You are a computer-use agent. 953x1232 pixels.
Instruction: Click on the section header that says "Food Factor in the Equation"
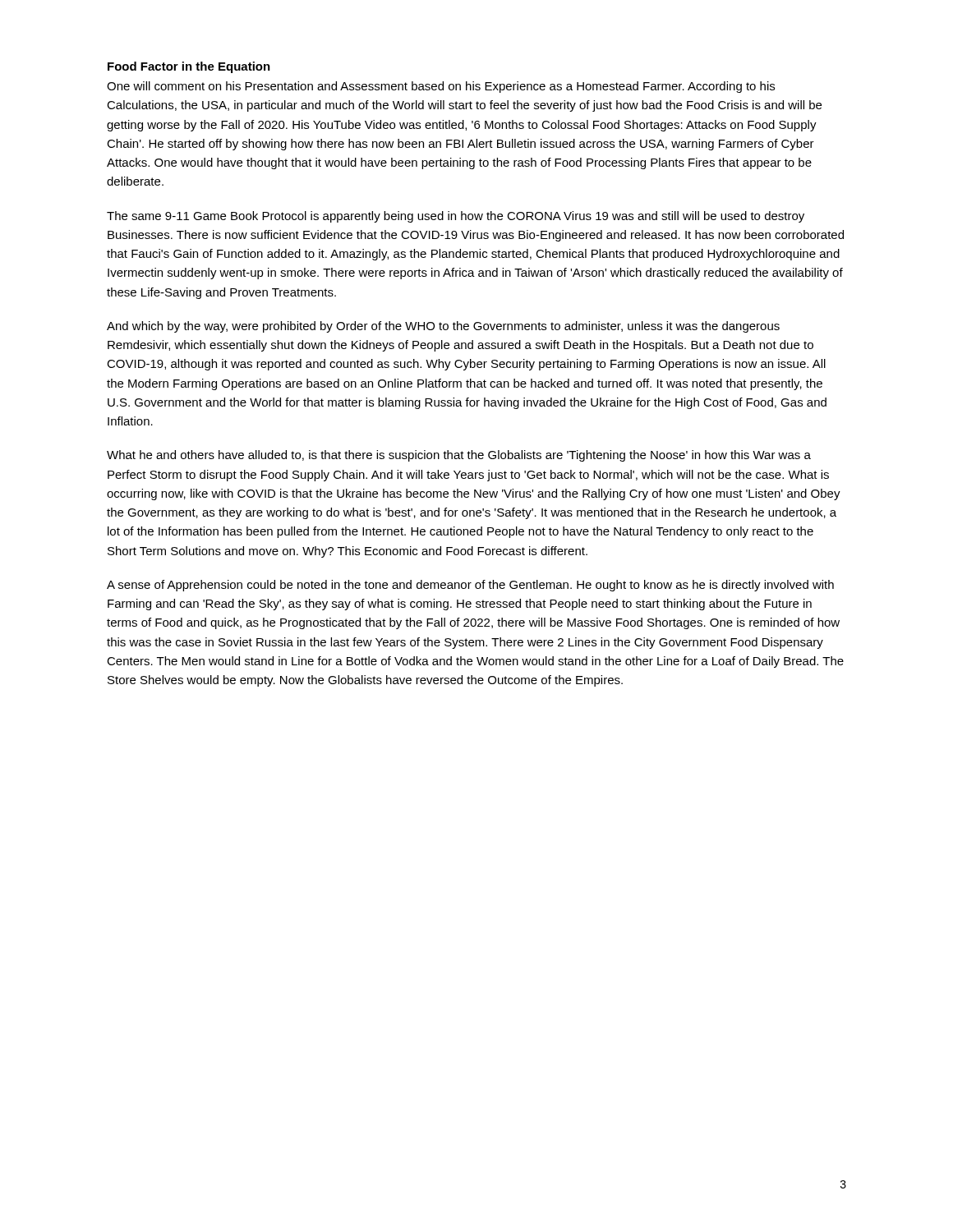click(189, 66)
